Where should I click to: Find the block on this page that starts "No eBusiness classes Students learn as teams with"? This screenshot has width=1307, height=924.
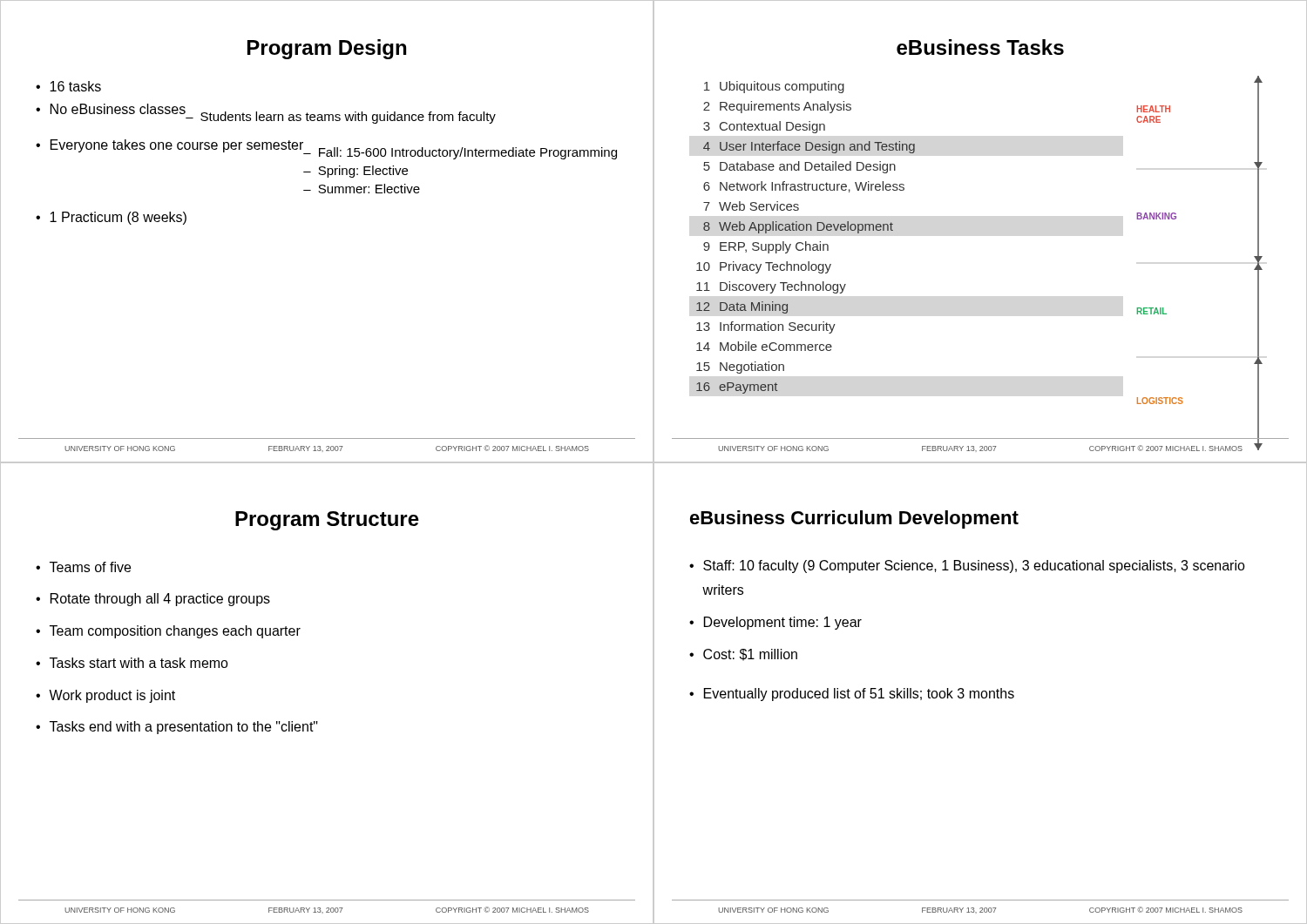pos(272,115)
